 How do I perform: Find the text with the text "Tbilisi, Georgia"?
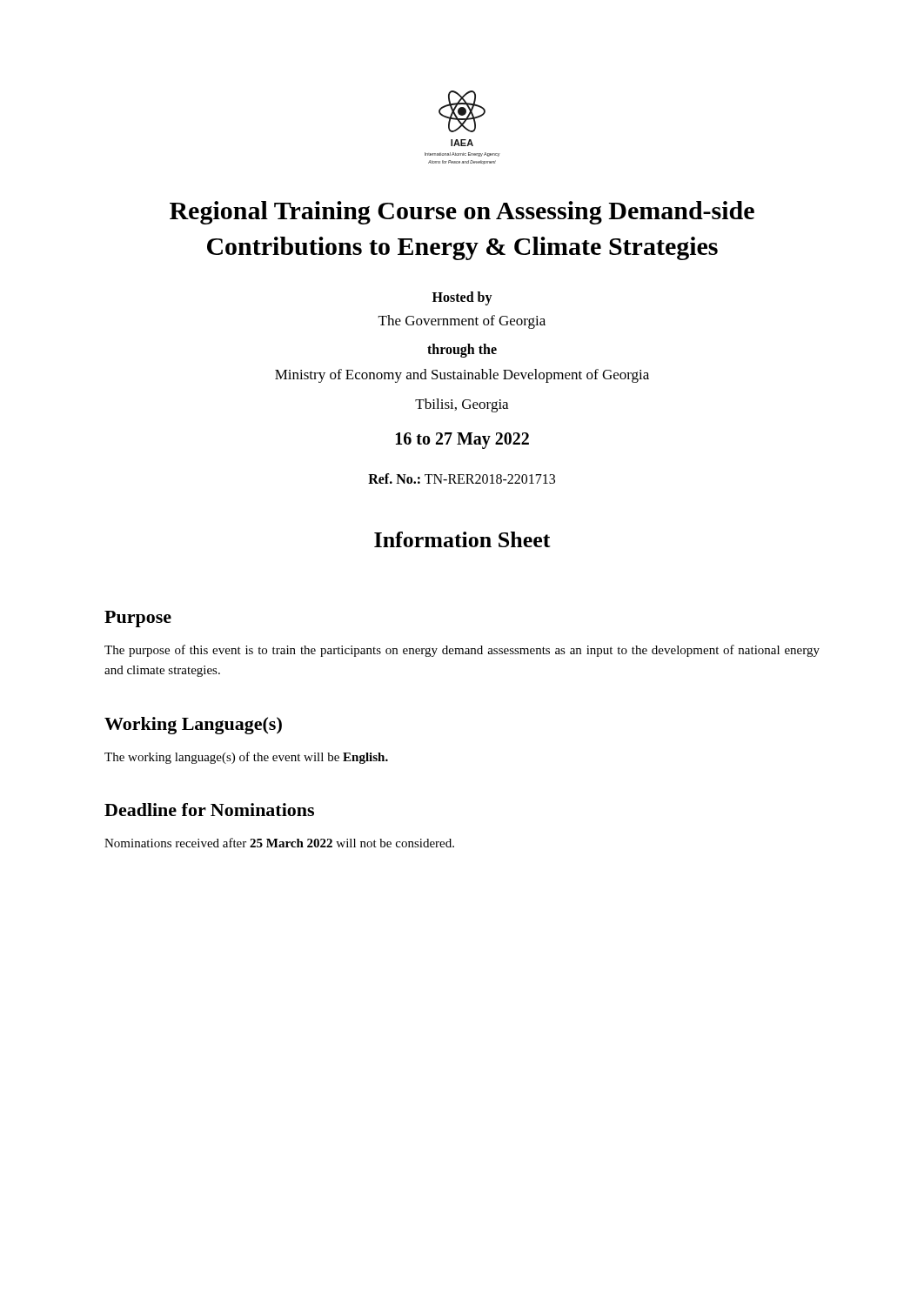click(x=462, y=404)
